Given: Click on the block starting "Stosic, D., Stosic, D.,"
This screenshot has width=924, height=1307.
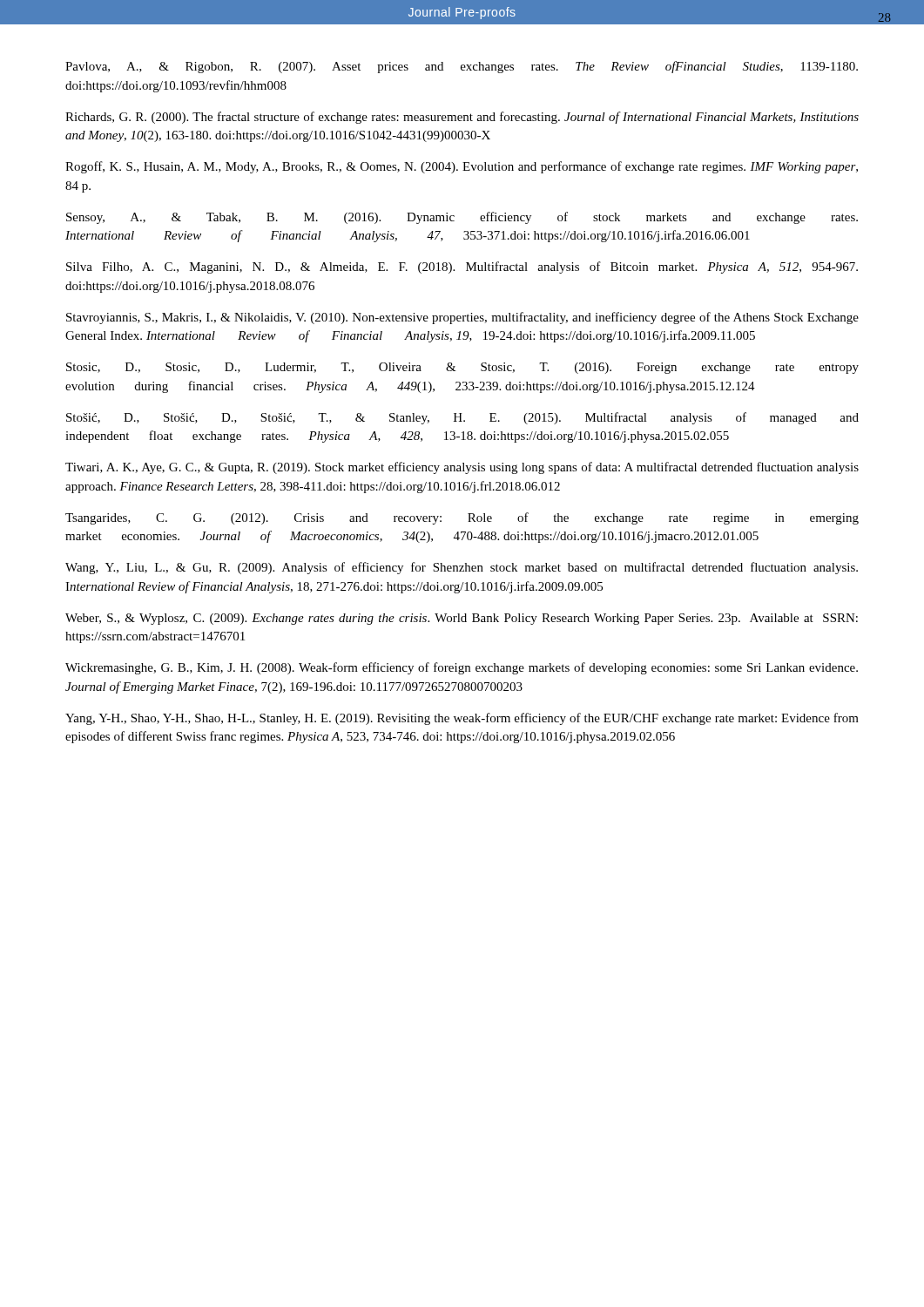Looking at the screenshot, I should pos(462,376).
